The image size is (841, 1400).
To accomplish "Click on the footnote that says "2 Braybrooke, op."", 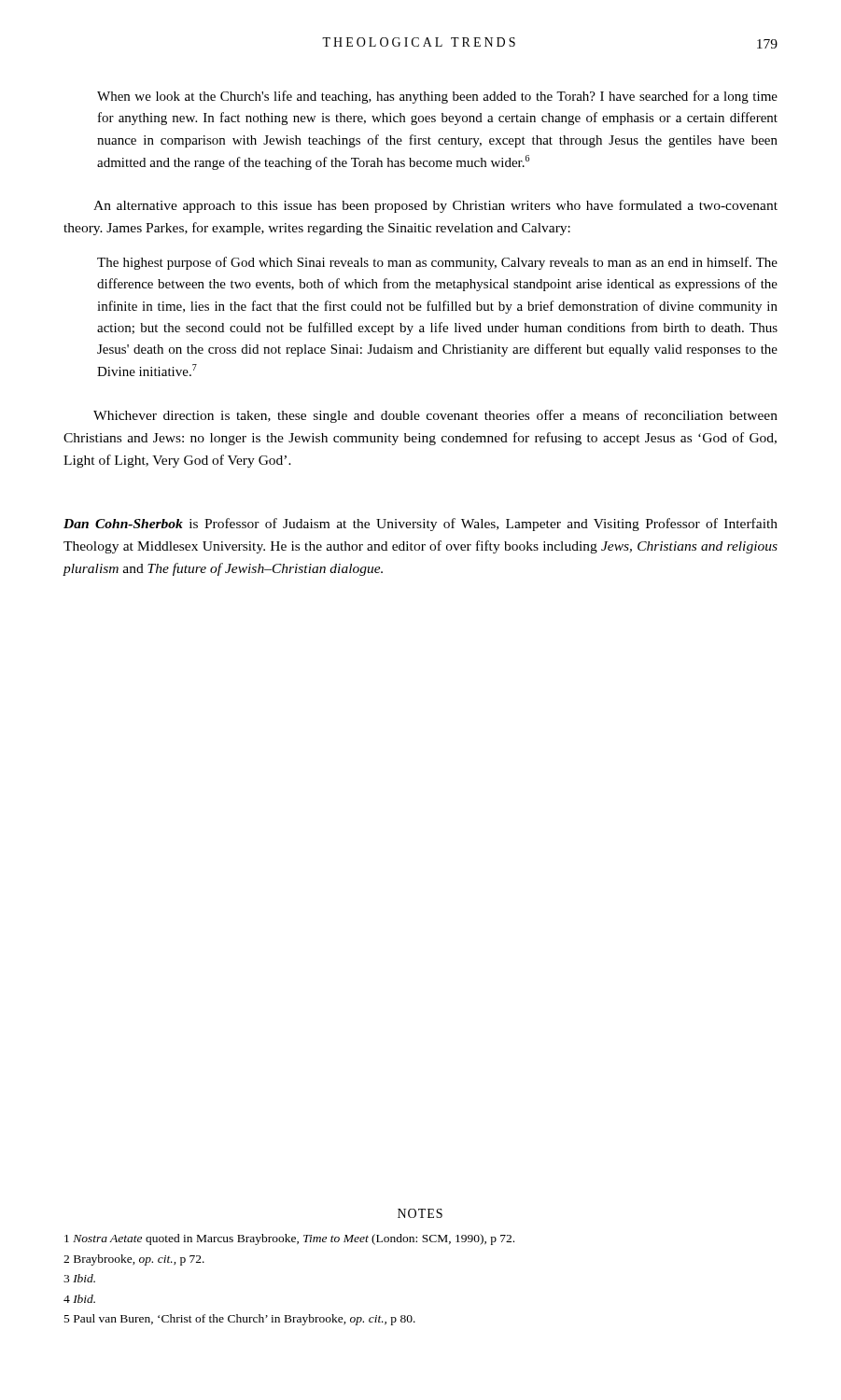I will (134, 1258).
